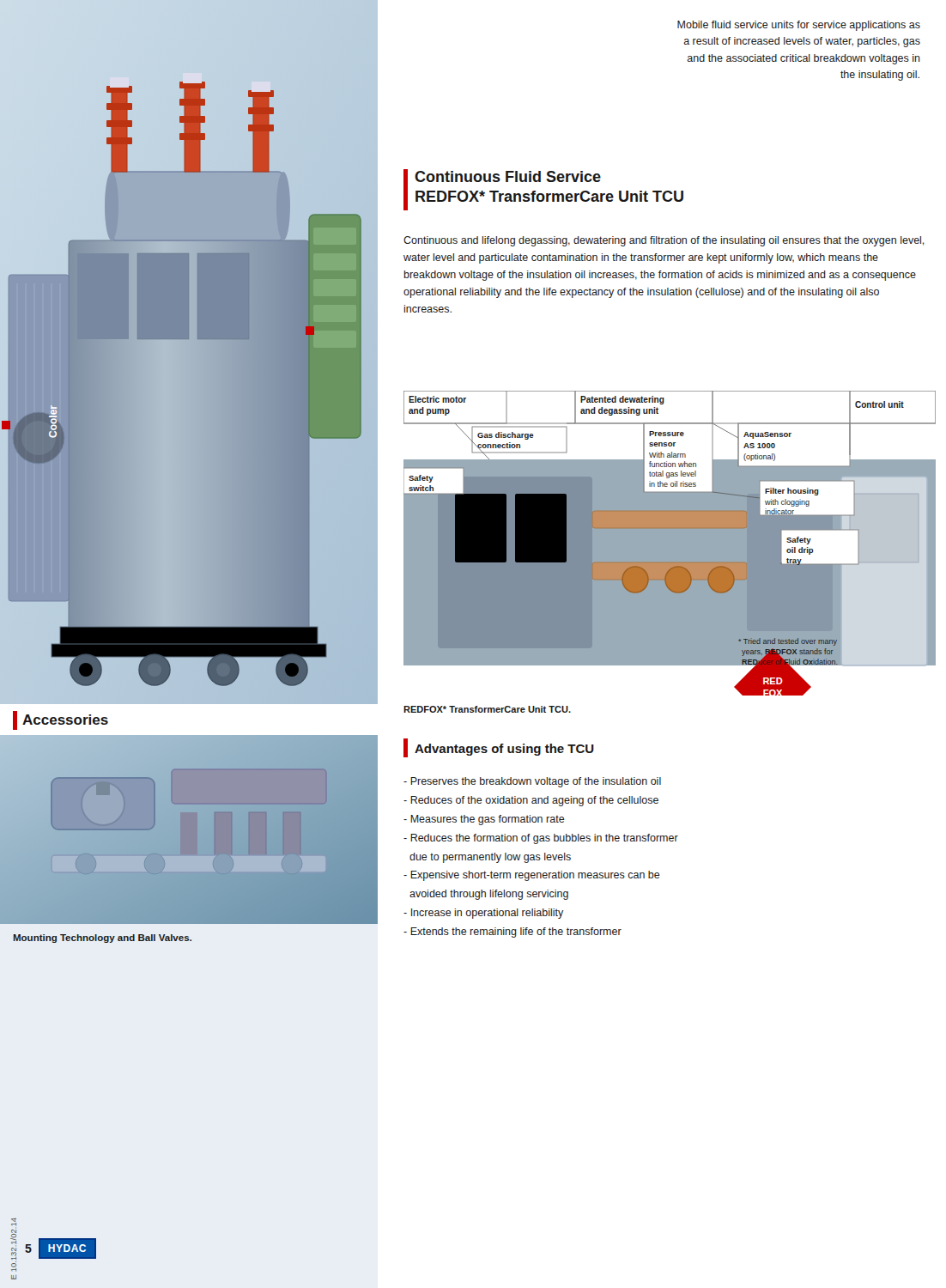The image size is (946, 1288).
Task: Where is the passage that starts "Mobile fluid service units for service applications as"?
Action: (x=799, y=50)
